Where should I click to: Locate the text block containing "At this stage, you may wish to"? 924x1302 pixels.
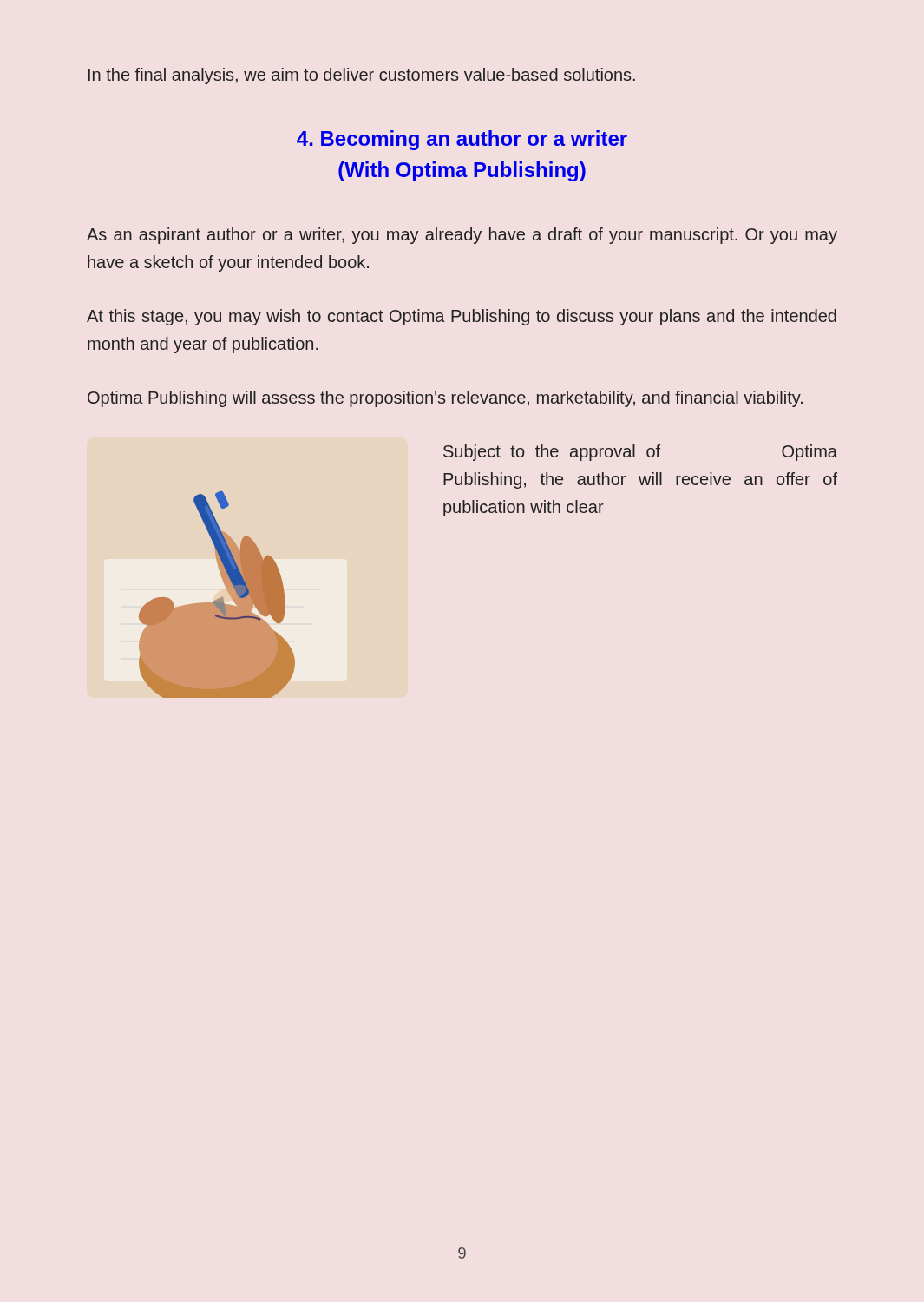462,330
